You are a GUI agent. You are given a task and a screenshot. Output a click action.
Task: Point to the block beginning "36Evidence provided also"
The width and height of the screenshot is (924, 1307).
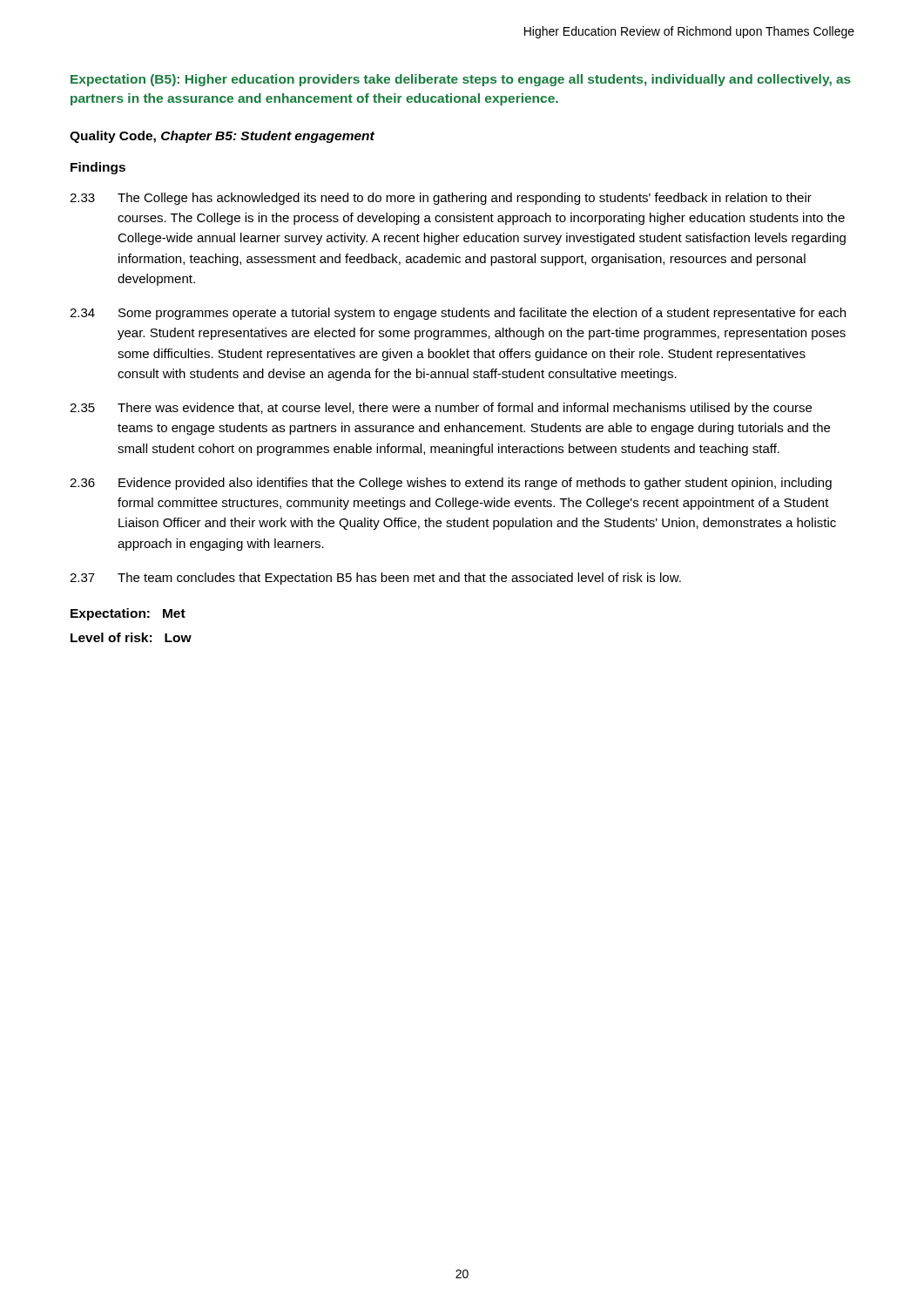coord(460,513)
